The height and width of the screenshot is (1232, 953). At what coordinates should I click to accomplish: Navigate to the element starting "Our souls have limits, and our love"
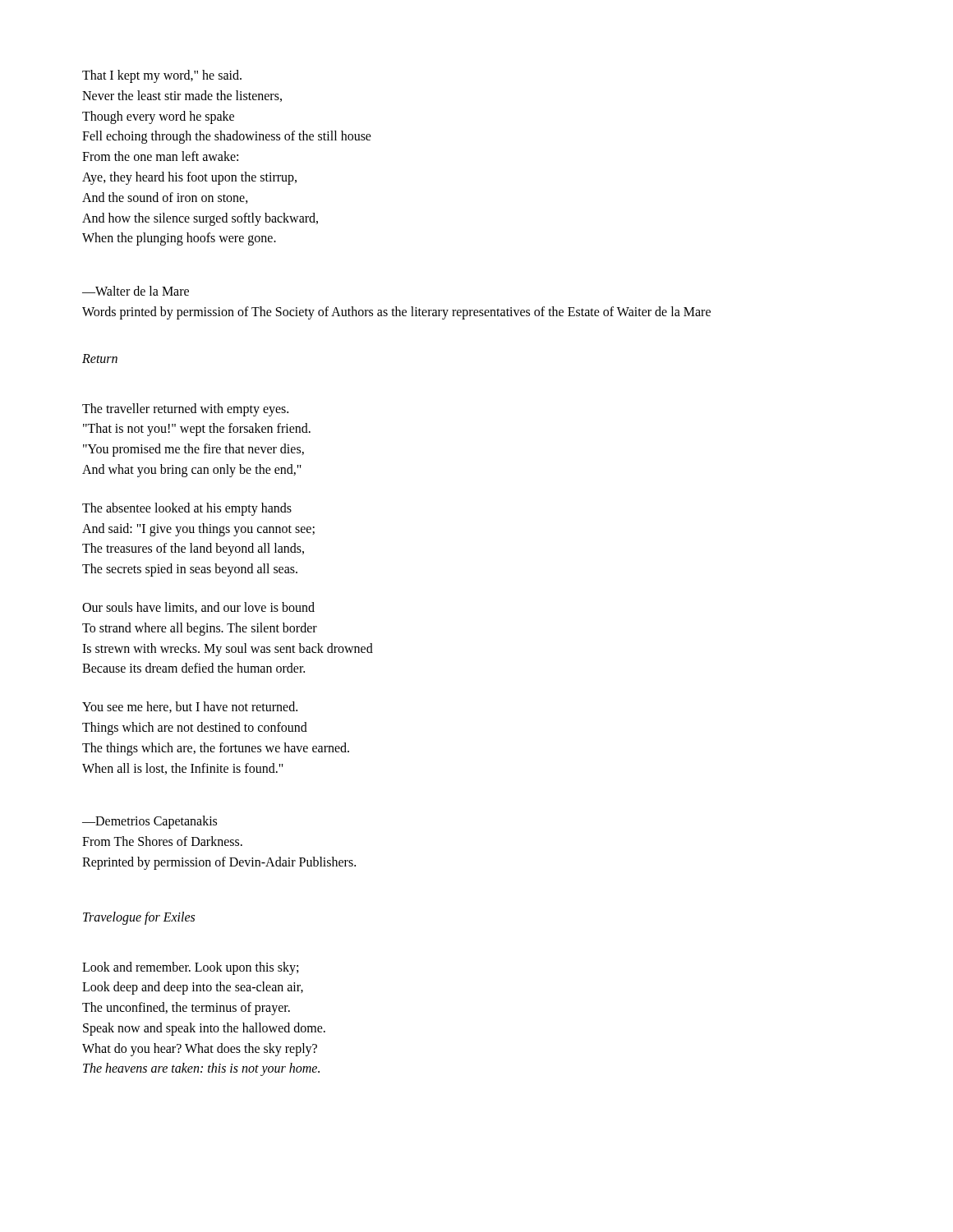click(198, 608)
